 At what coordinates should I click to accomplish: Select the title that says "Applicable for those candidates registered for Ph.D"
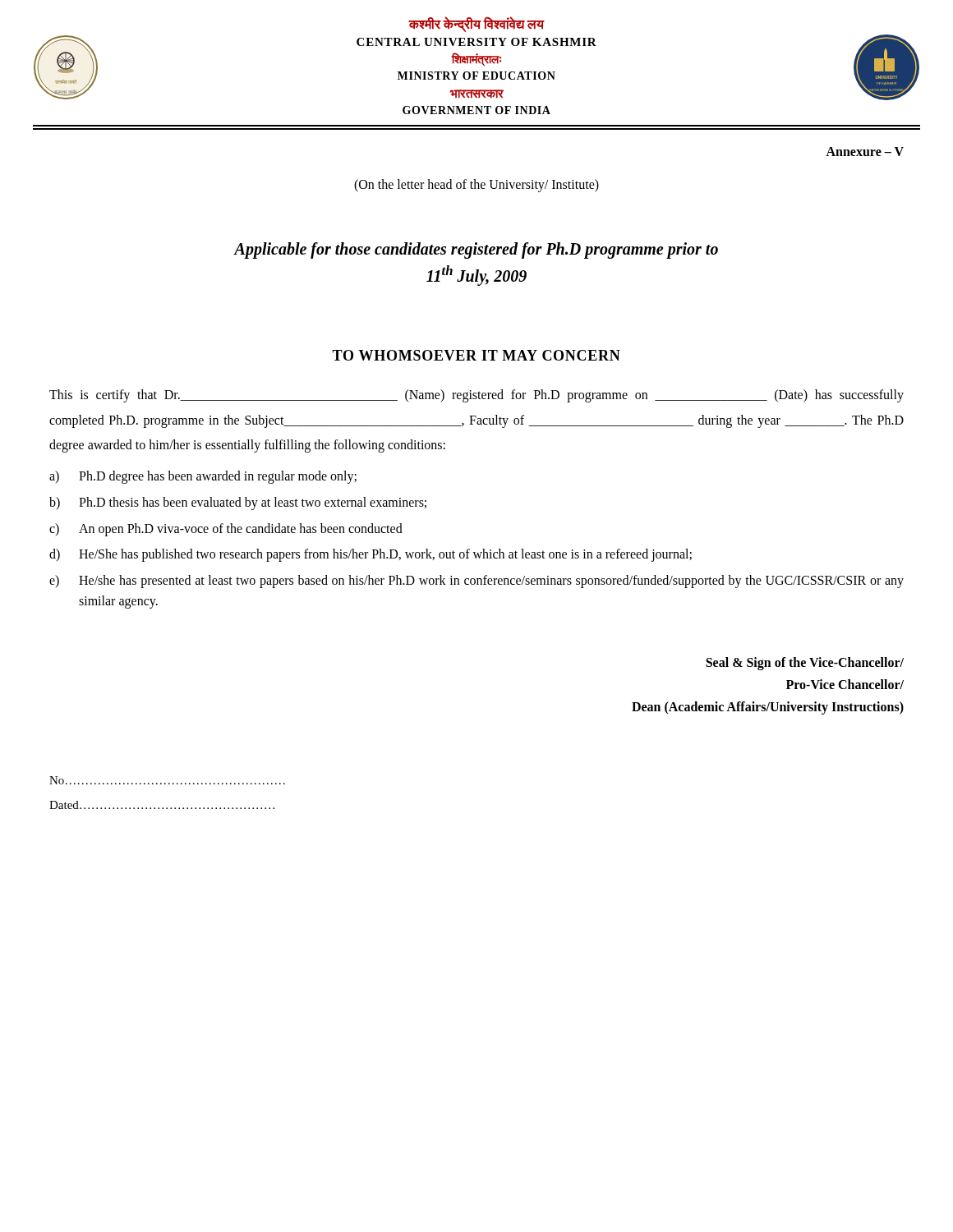click(476, 262)
